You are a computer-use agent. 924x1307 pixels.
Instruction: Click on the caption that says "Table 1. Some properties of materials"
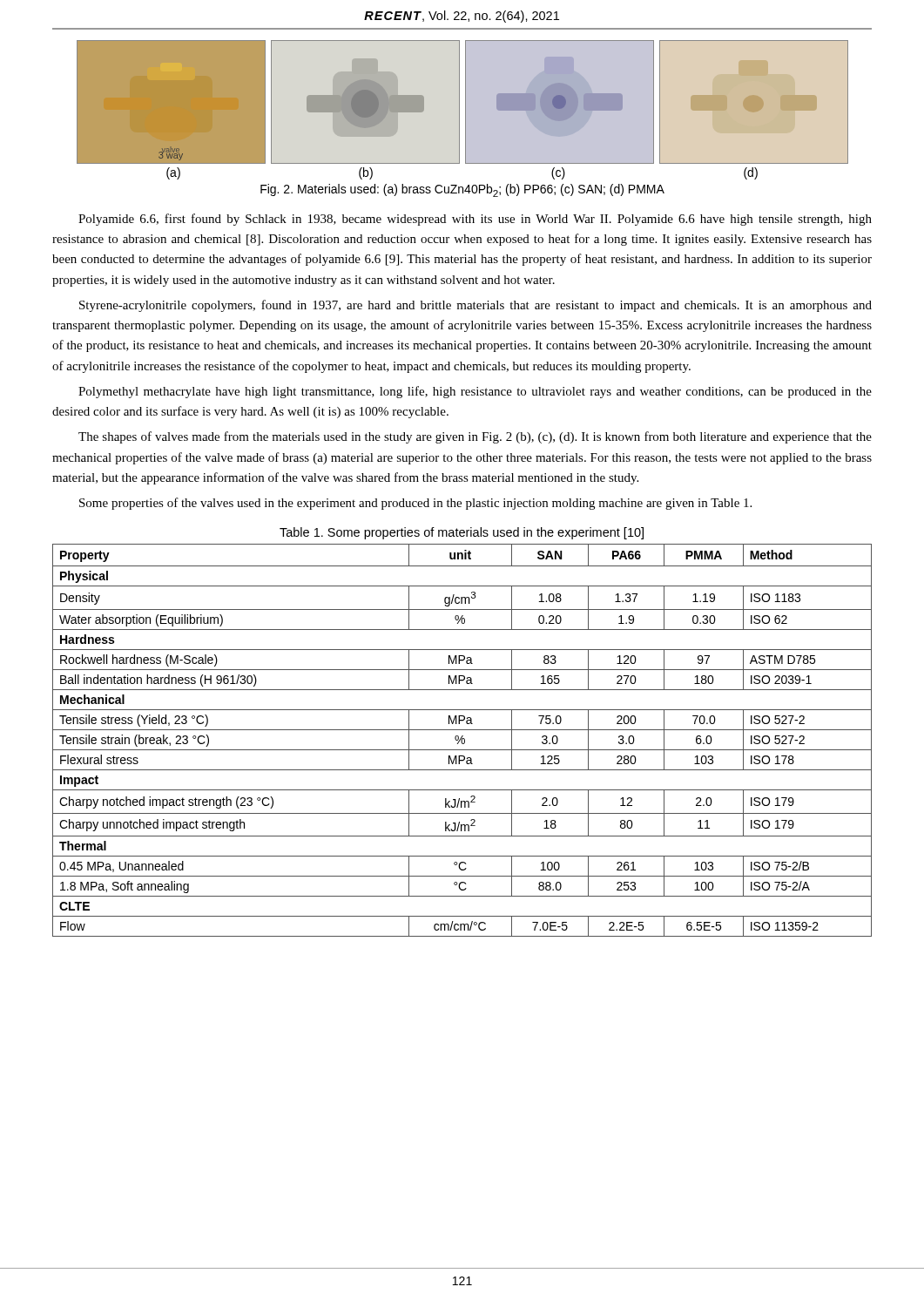coord(462,533)
